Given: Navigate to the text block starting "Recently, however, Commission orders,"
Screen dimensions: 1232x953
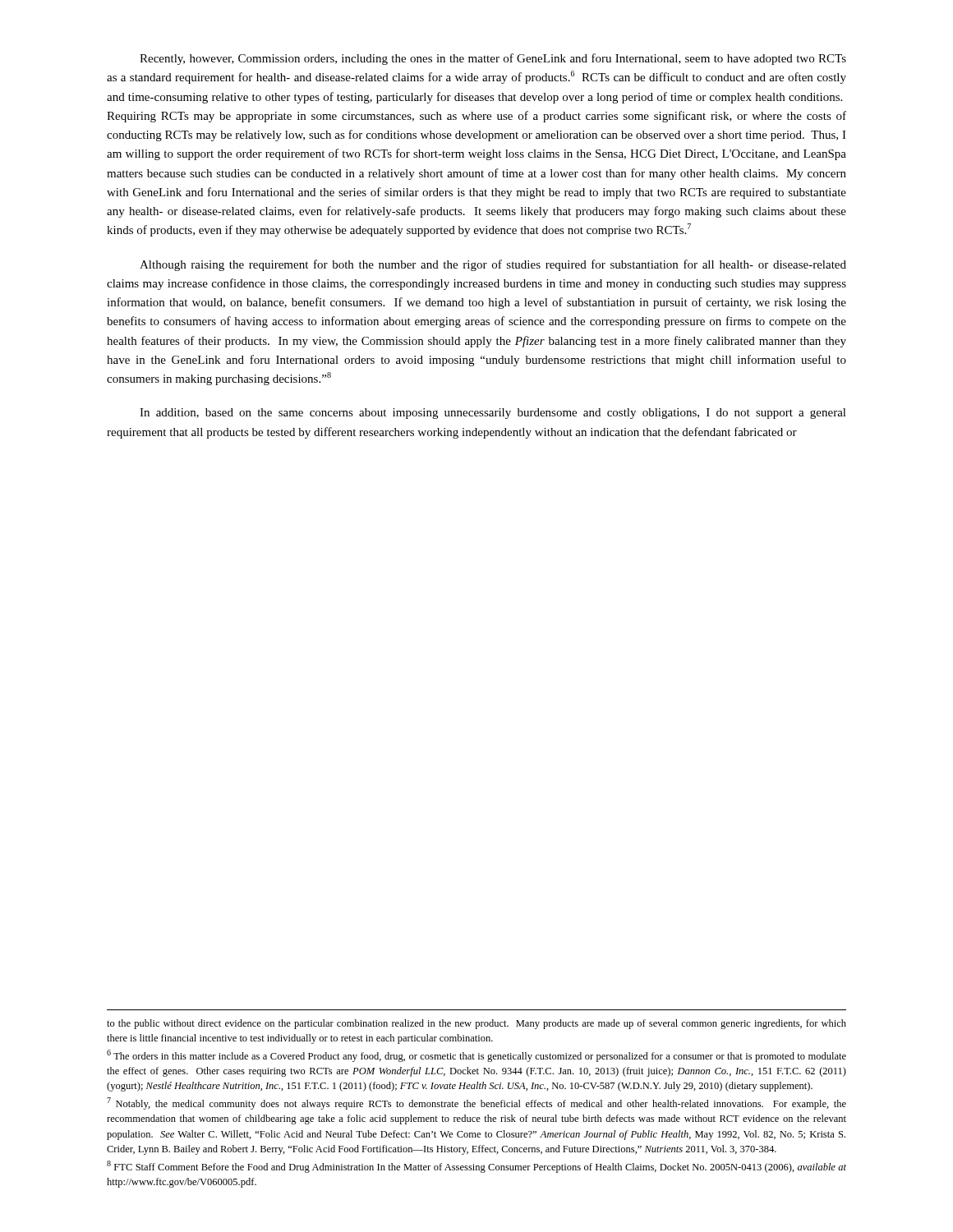Looking at the screenshot, I should (476, 245).
